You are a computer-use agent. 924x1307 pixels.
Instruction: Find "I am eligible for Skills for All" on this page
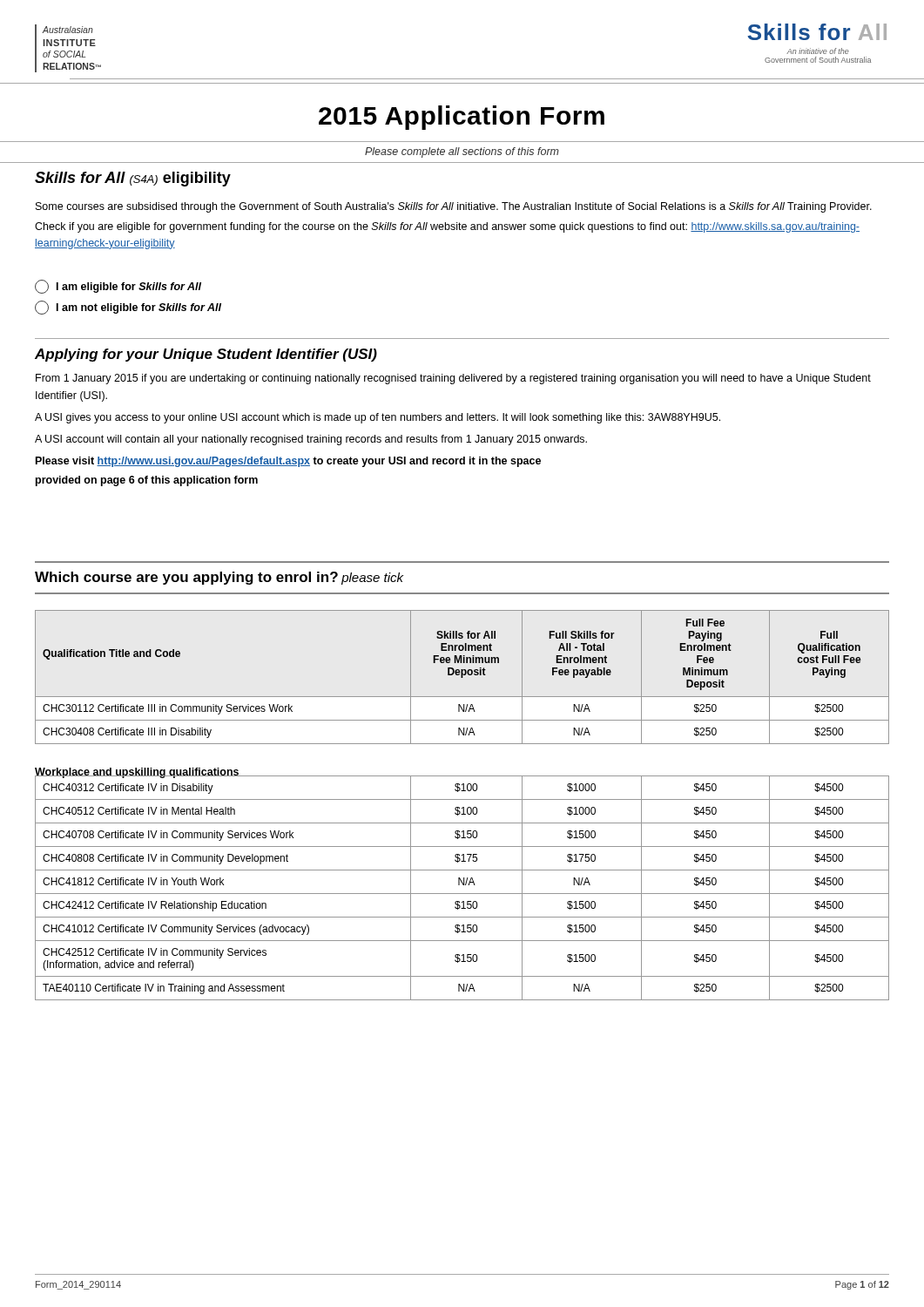118,287
